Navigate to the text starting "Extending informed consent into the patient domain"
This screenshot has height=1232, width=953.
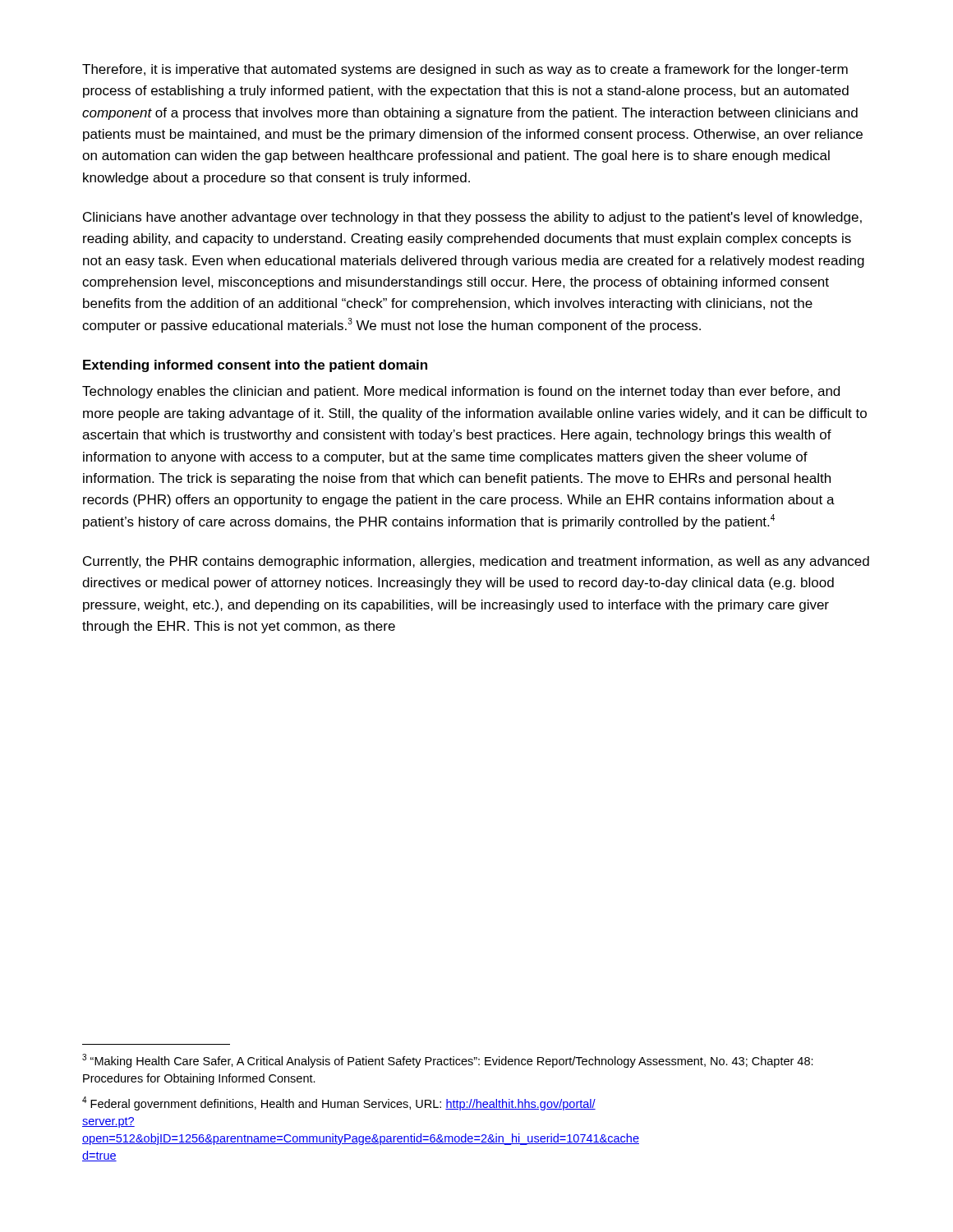(255, 365)
